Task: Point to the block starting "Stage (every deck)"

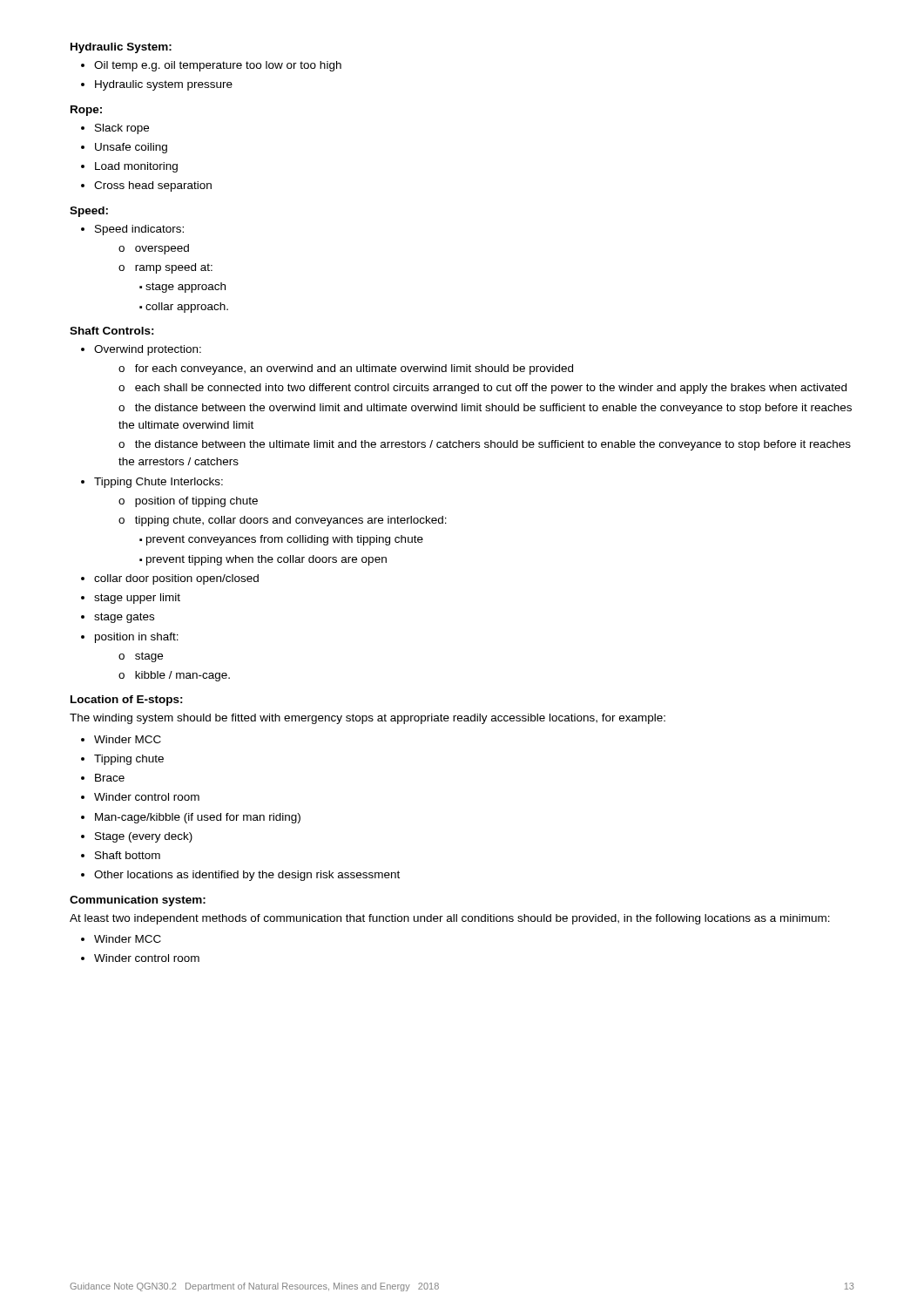Action: (144, 837)
